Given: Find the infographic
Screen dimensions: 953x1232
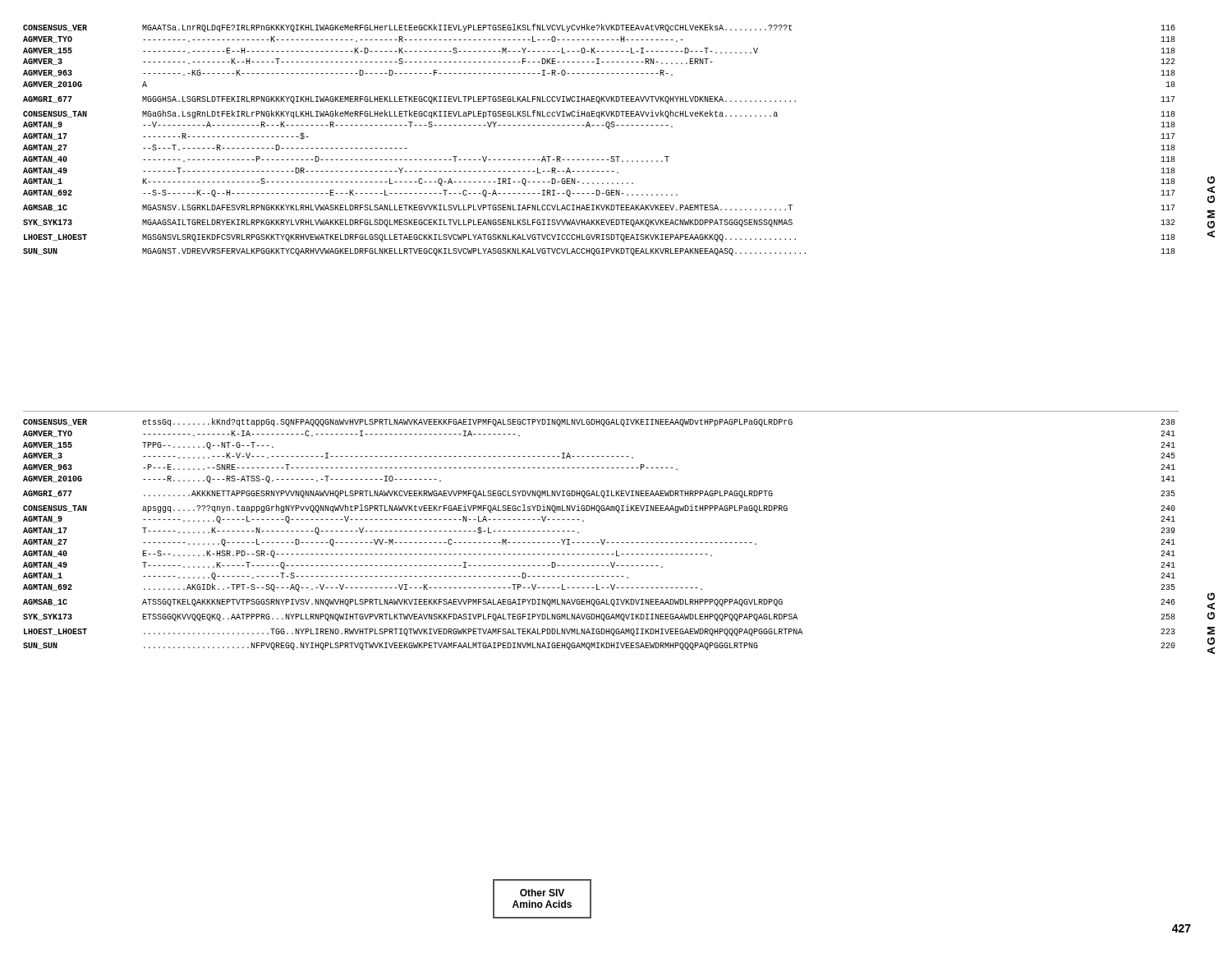Looking at the screenshot, I should 542,899.
